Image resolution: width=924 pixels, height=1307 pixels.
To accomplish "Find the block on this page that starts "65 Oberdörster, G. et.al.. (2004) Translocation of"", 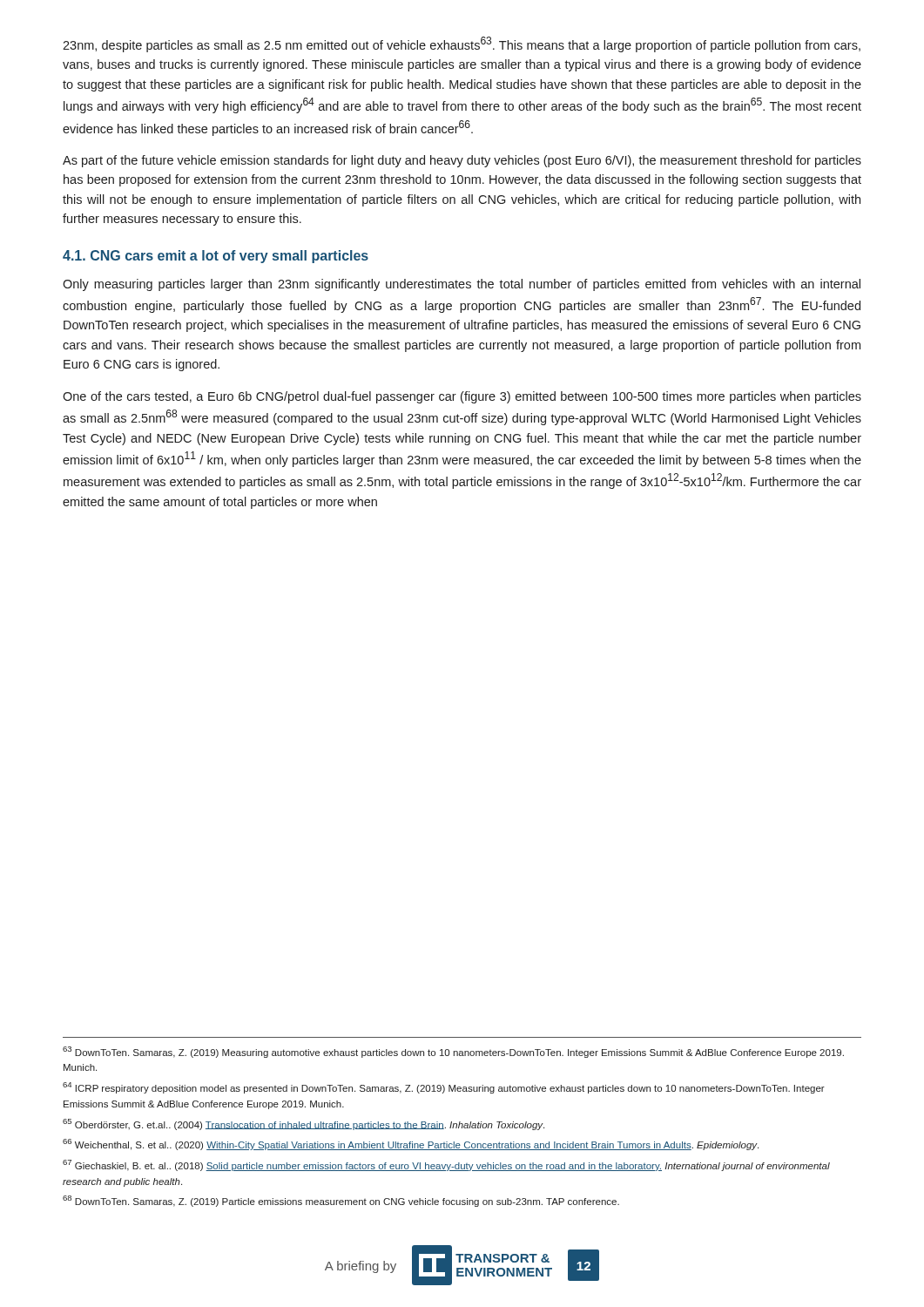I will [x=462, y=1124].
